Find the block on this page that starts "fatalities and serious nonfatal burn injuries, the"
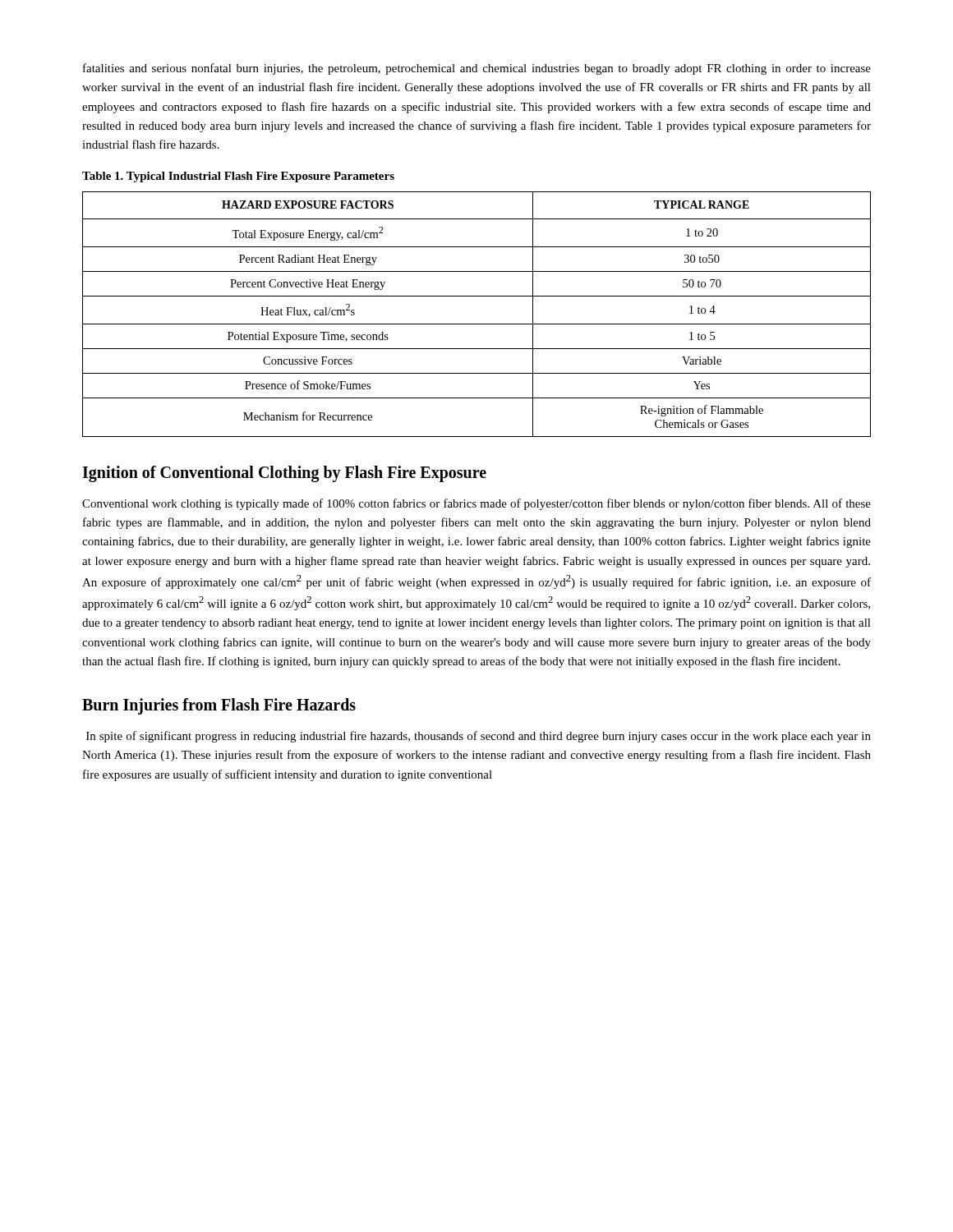The width and height of the screenshot is (953, 1232). (x=476, y=106)
